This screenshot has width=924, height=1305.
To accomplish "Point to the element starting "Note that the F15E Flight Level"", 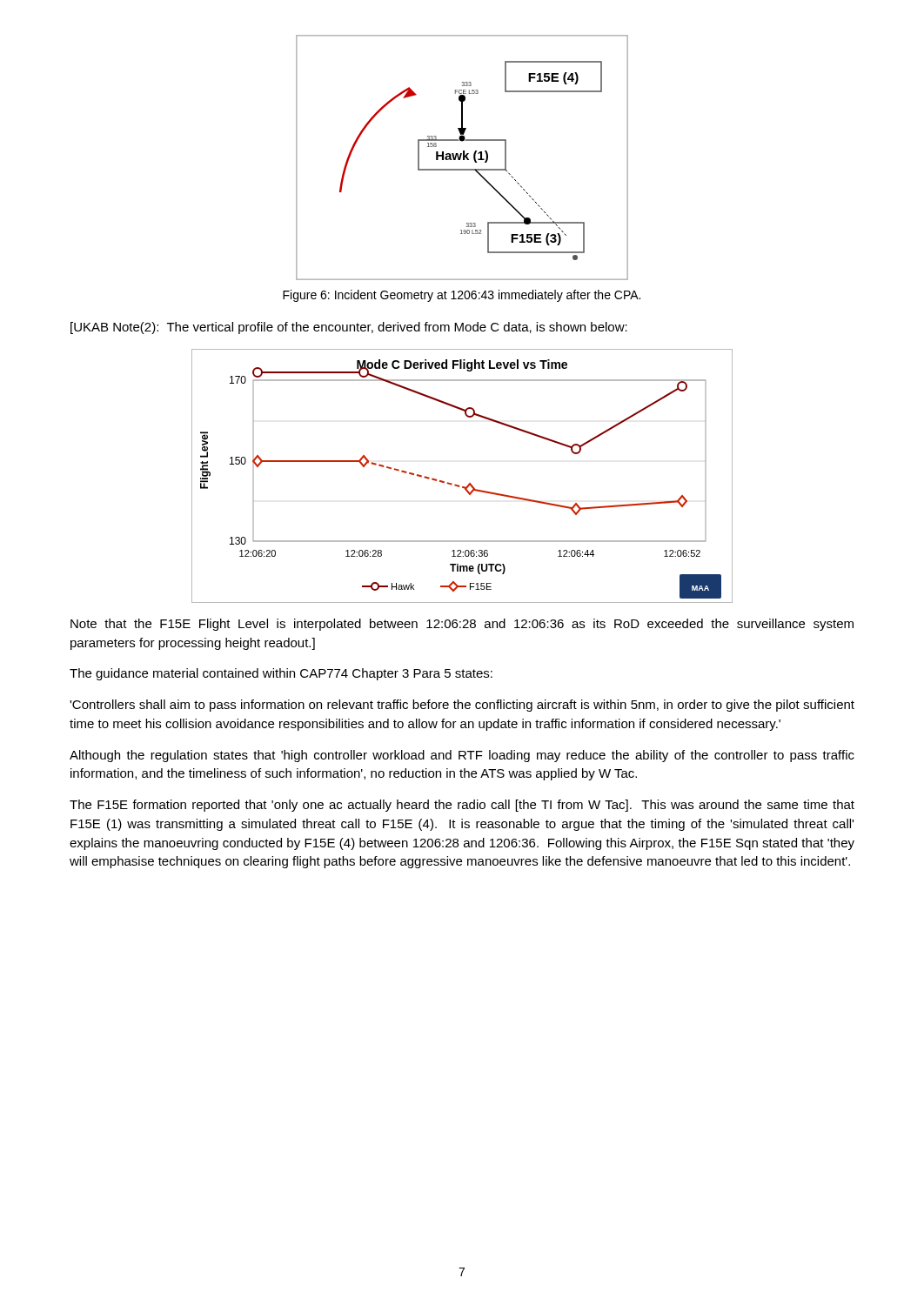I will pyautogui.click(x=462, y=633).
